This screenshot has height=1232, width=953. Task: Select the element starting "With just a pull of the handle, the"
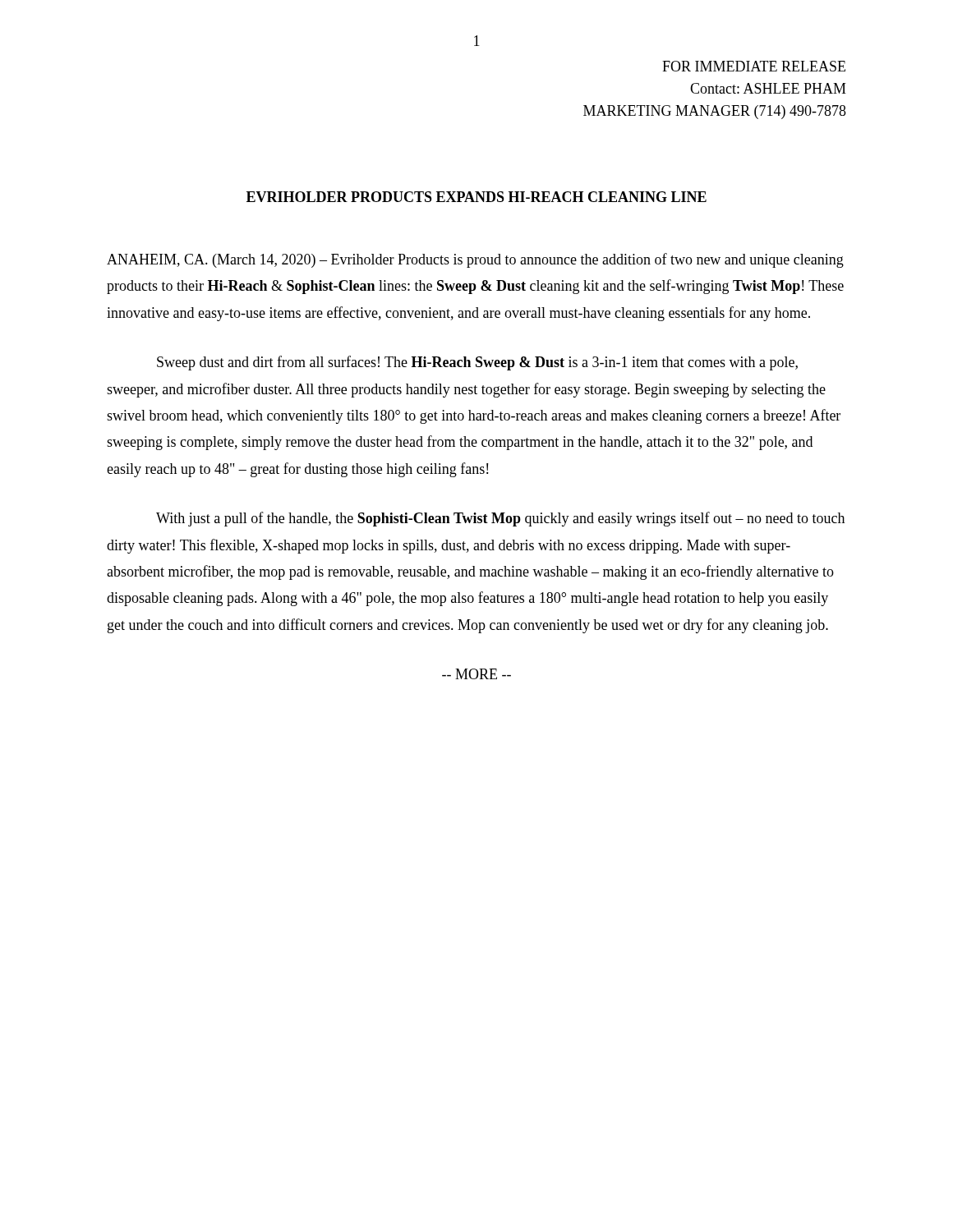476,572
